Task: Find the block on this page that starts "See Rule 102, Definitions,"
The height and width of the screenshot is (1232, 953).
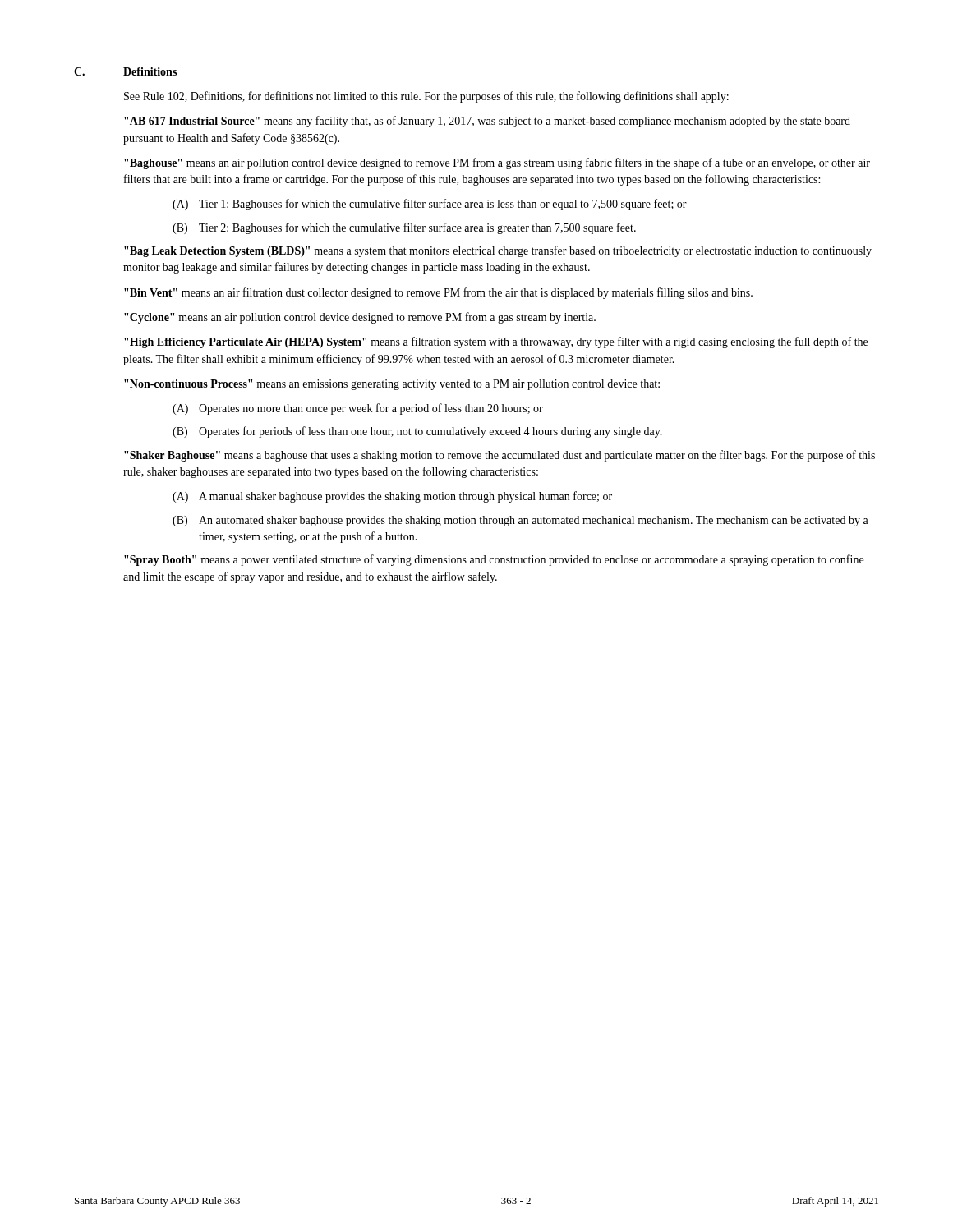Action: coord(426,96)
